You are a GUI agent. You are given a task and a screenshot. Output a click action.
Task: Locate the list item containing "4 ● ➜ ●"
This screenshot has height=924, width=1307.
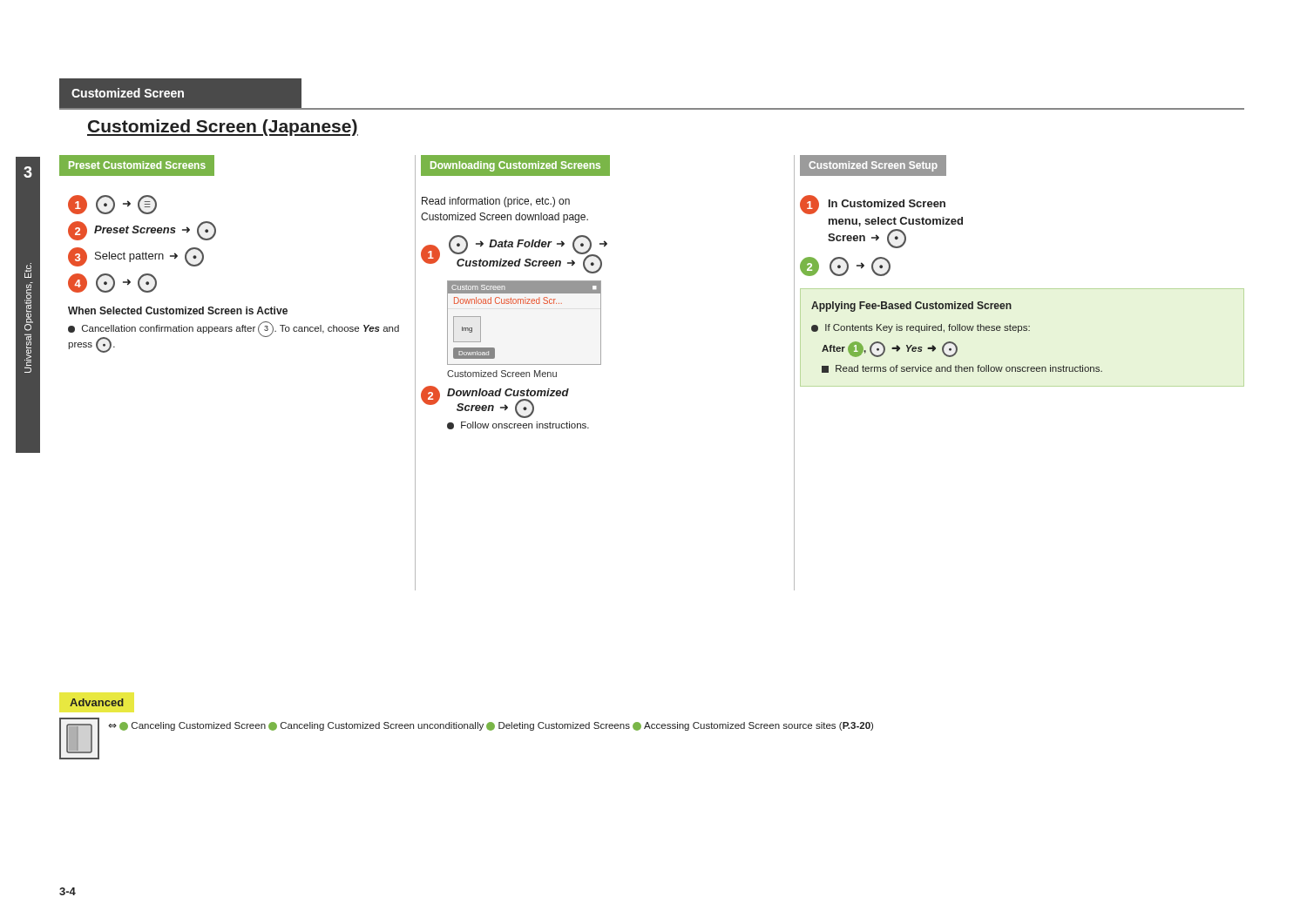pos(113,283)
